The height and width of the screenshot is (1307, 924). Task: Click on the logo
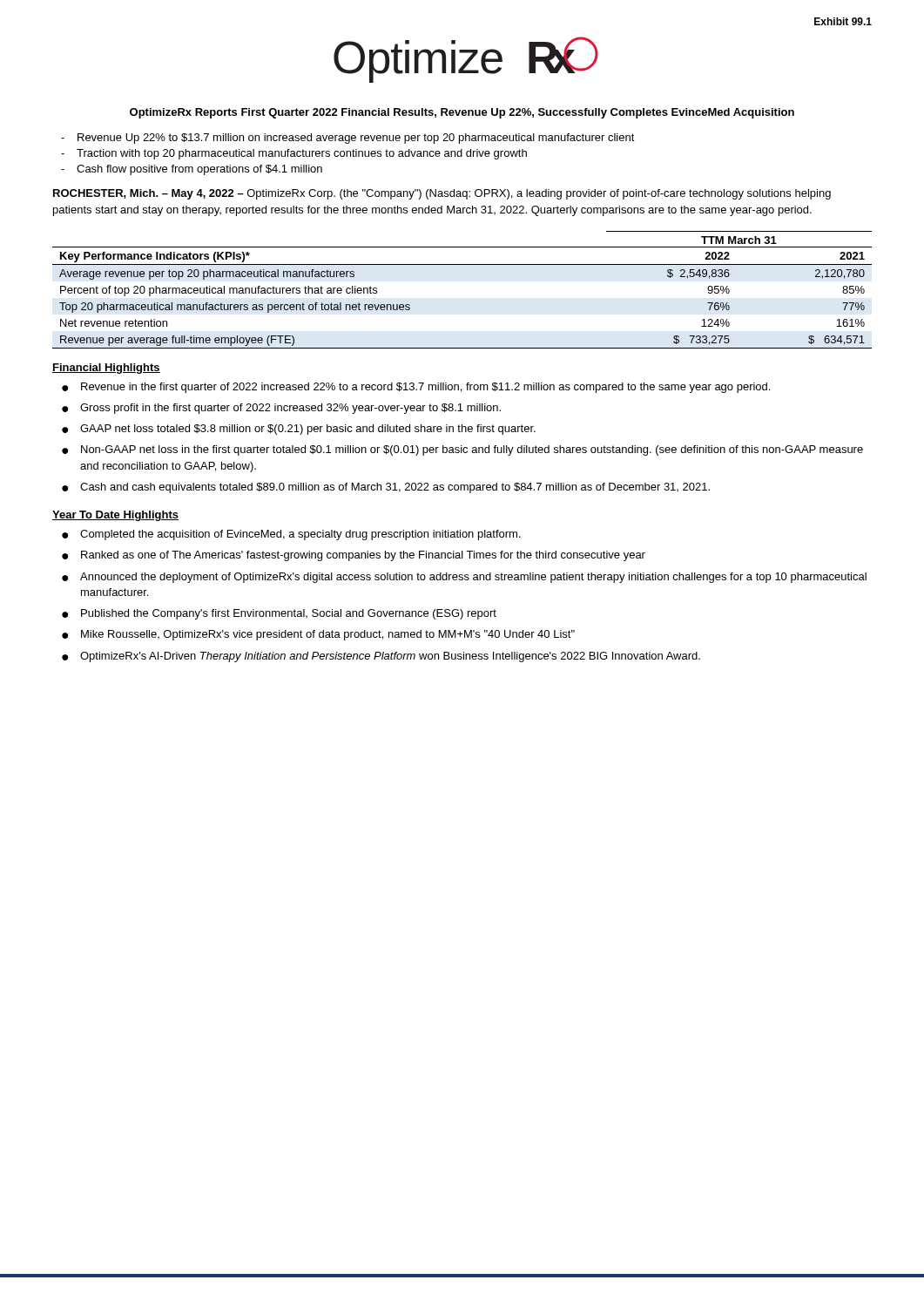click(462, 49)
